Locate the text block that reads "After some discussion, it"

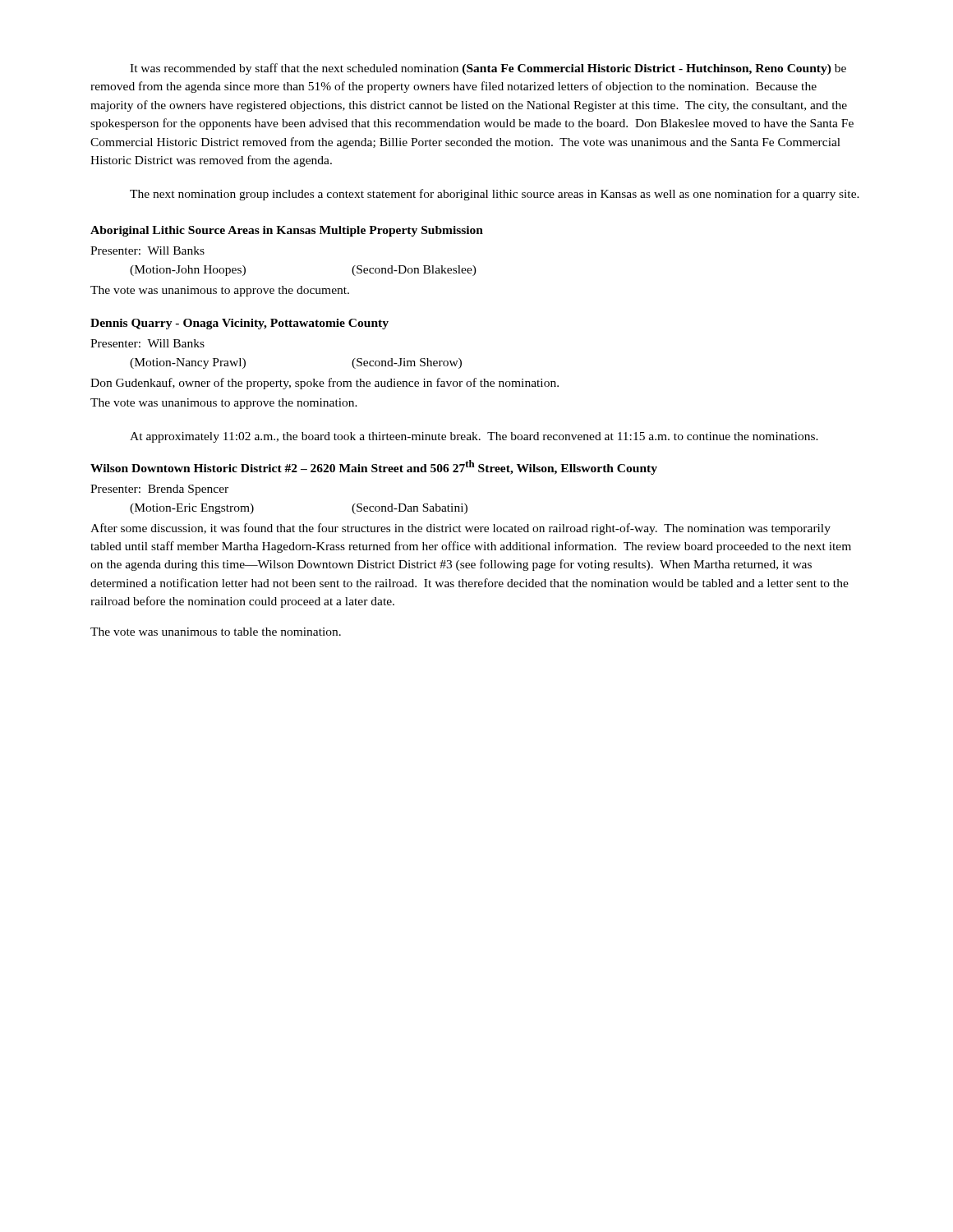coord(471,564)
